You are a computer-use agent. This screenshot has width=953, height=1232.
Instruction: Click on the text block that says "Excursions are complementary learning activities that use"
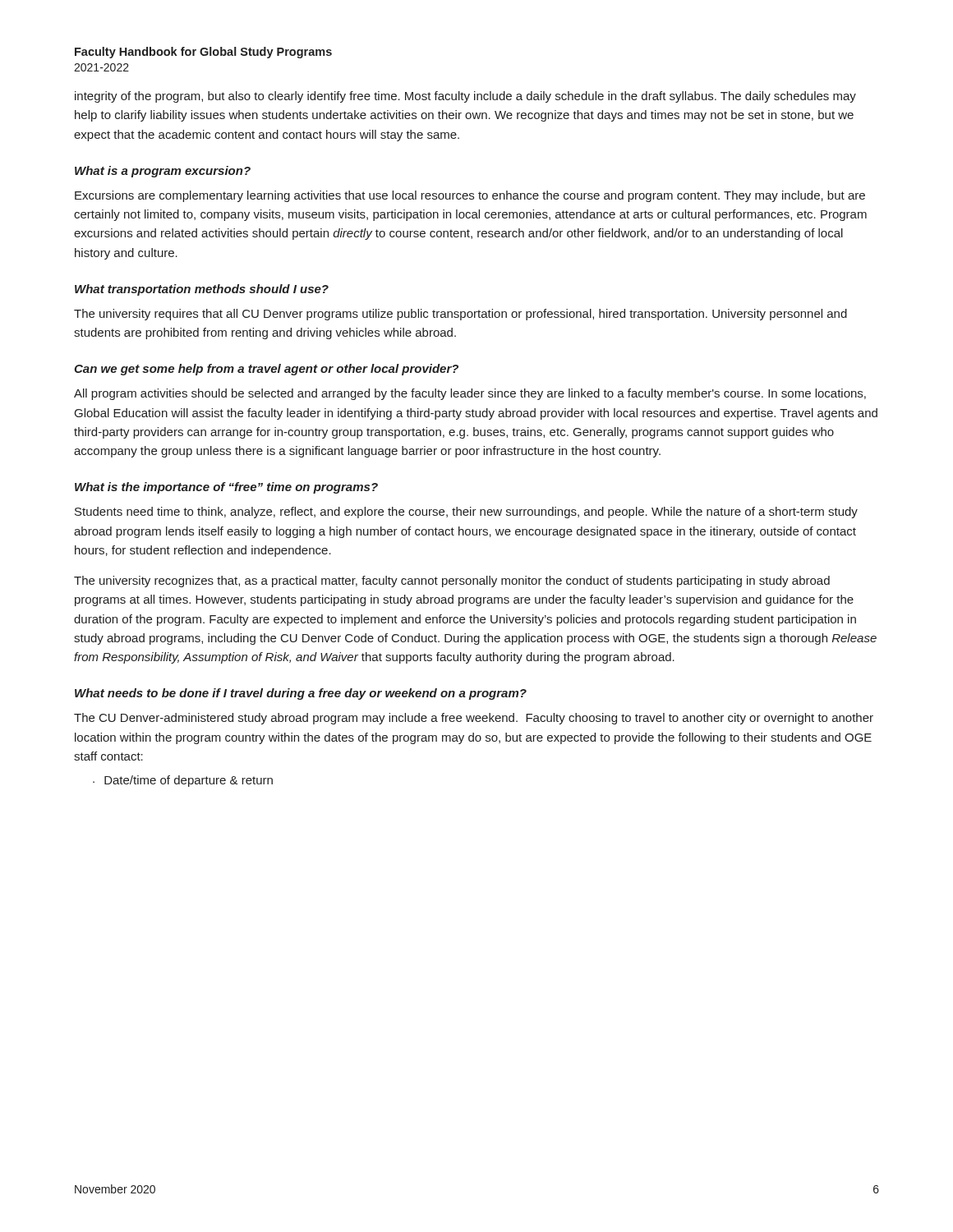(x=470, y=224)
